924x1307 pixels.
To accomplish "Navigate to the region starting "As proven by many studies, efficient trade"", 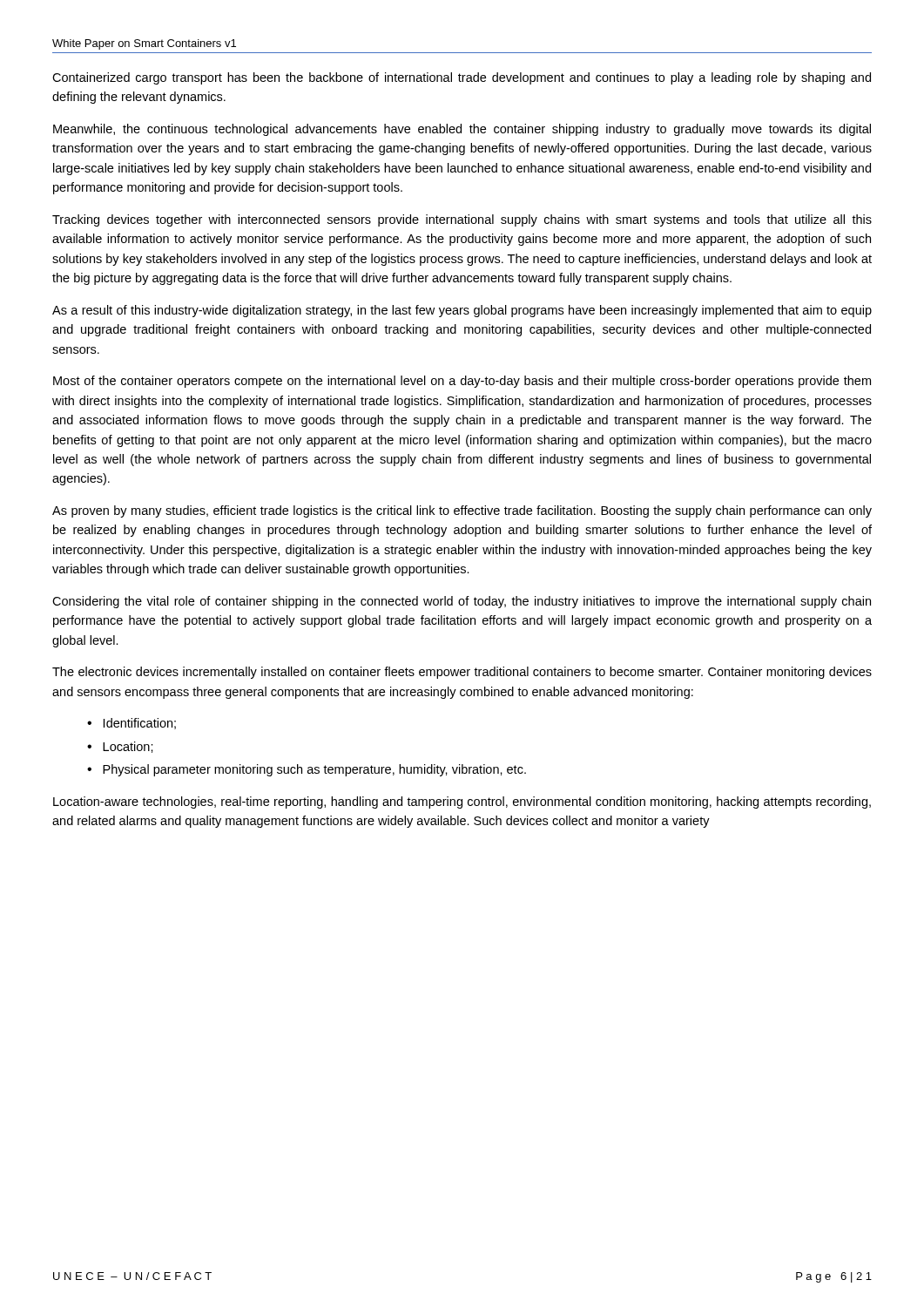I will (x=462, y=540).
